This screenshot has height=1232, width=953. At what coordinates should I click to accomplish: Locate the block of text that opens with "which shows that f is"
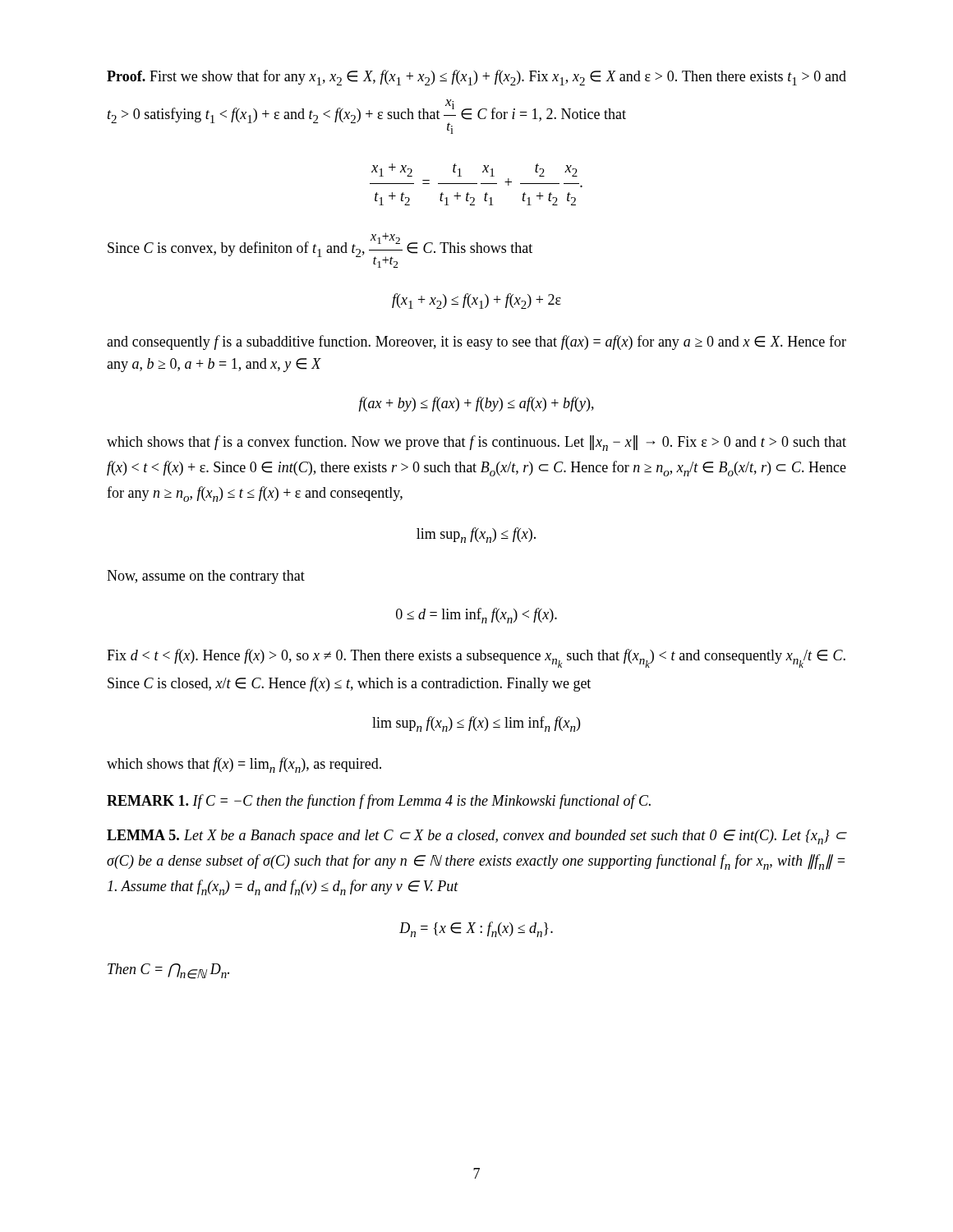click(476, 469)
